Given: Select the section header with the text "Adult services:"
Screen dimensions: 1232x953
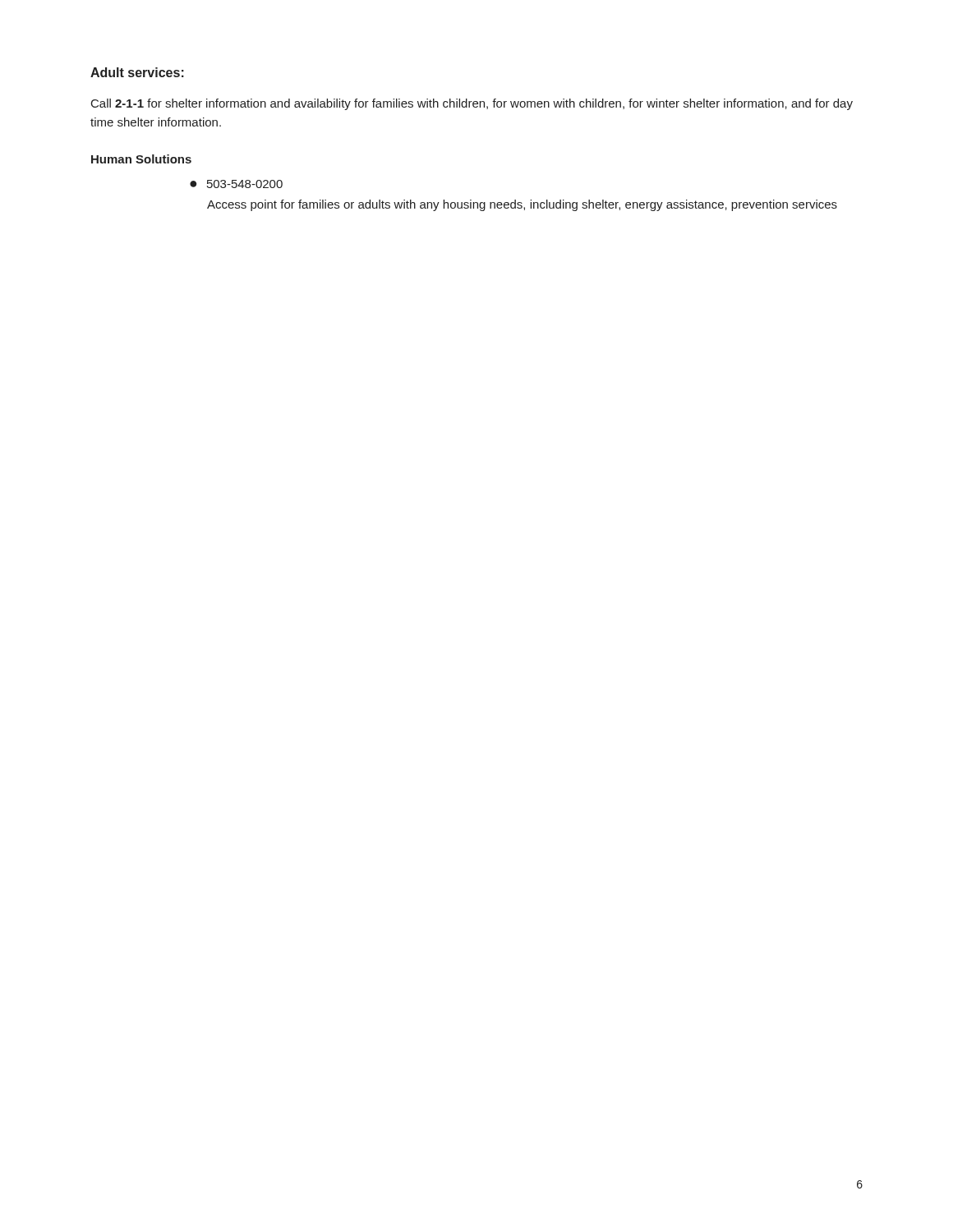Looking at the screenshot, I should pos(137,73).
